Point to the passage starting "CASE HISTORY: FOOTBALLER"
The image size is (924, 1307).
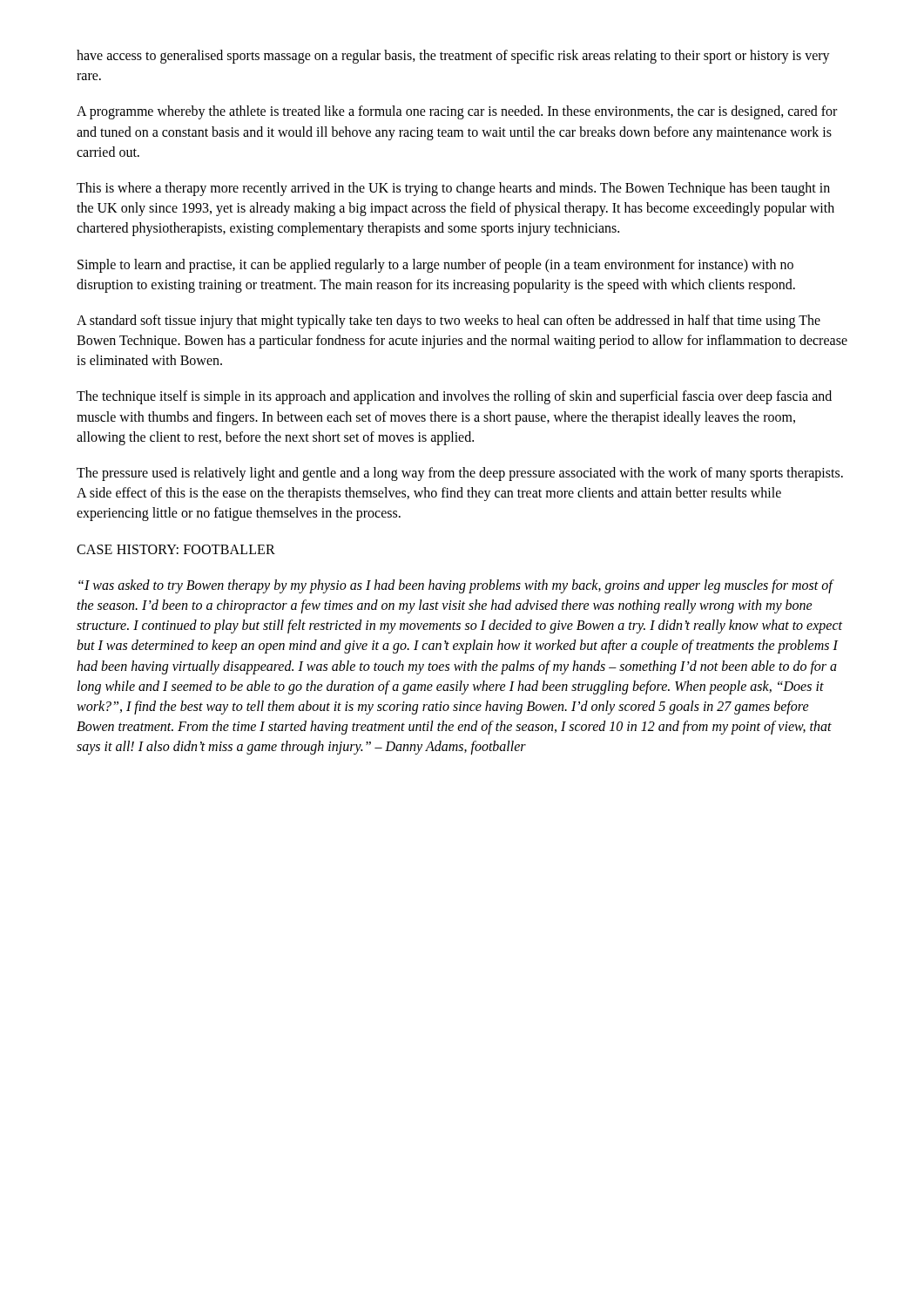pos(176,549)
